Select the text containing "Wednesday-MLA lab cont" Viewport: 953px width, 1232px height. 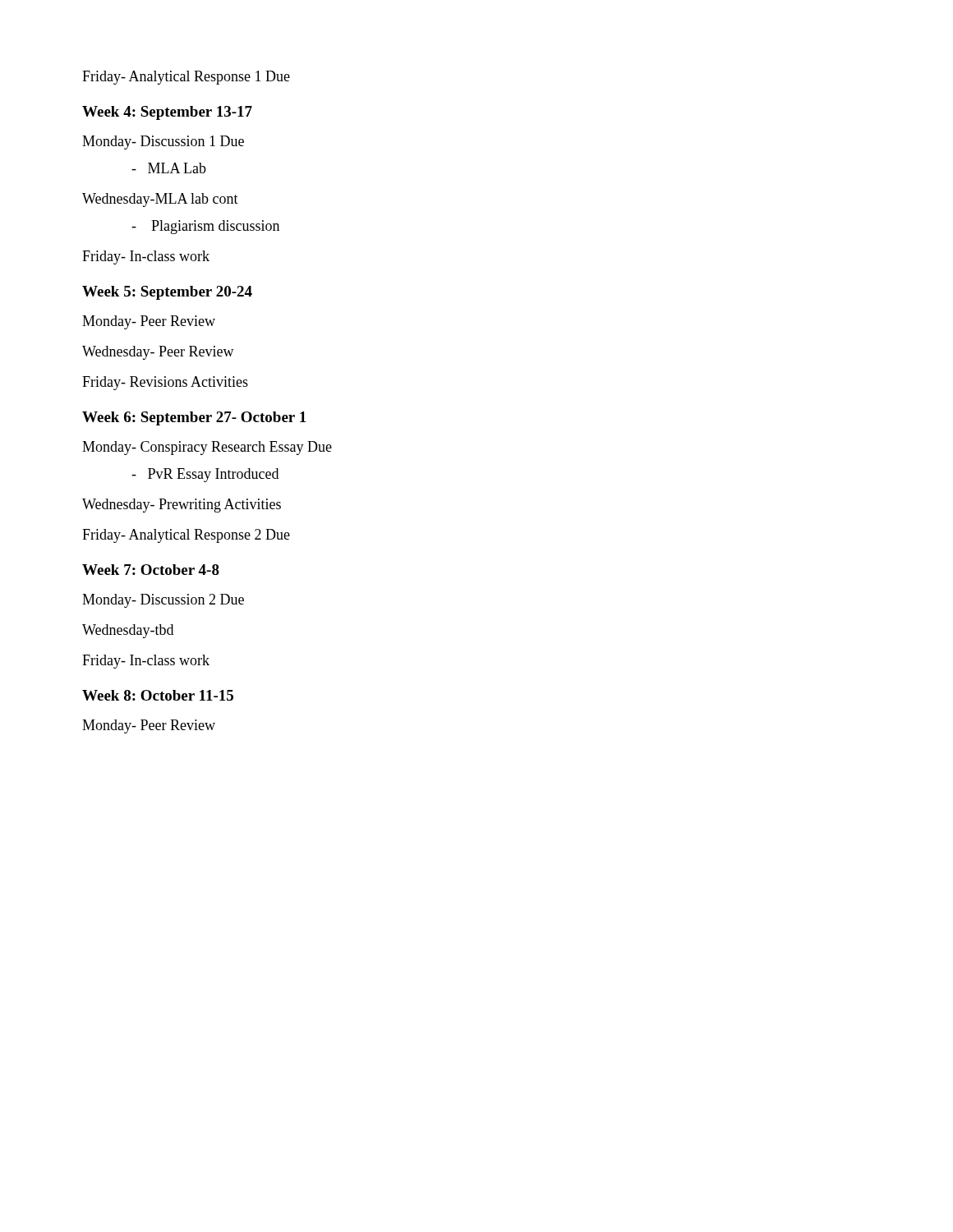(160, 199)
